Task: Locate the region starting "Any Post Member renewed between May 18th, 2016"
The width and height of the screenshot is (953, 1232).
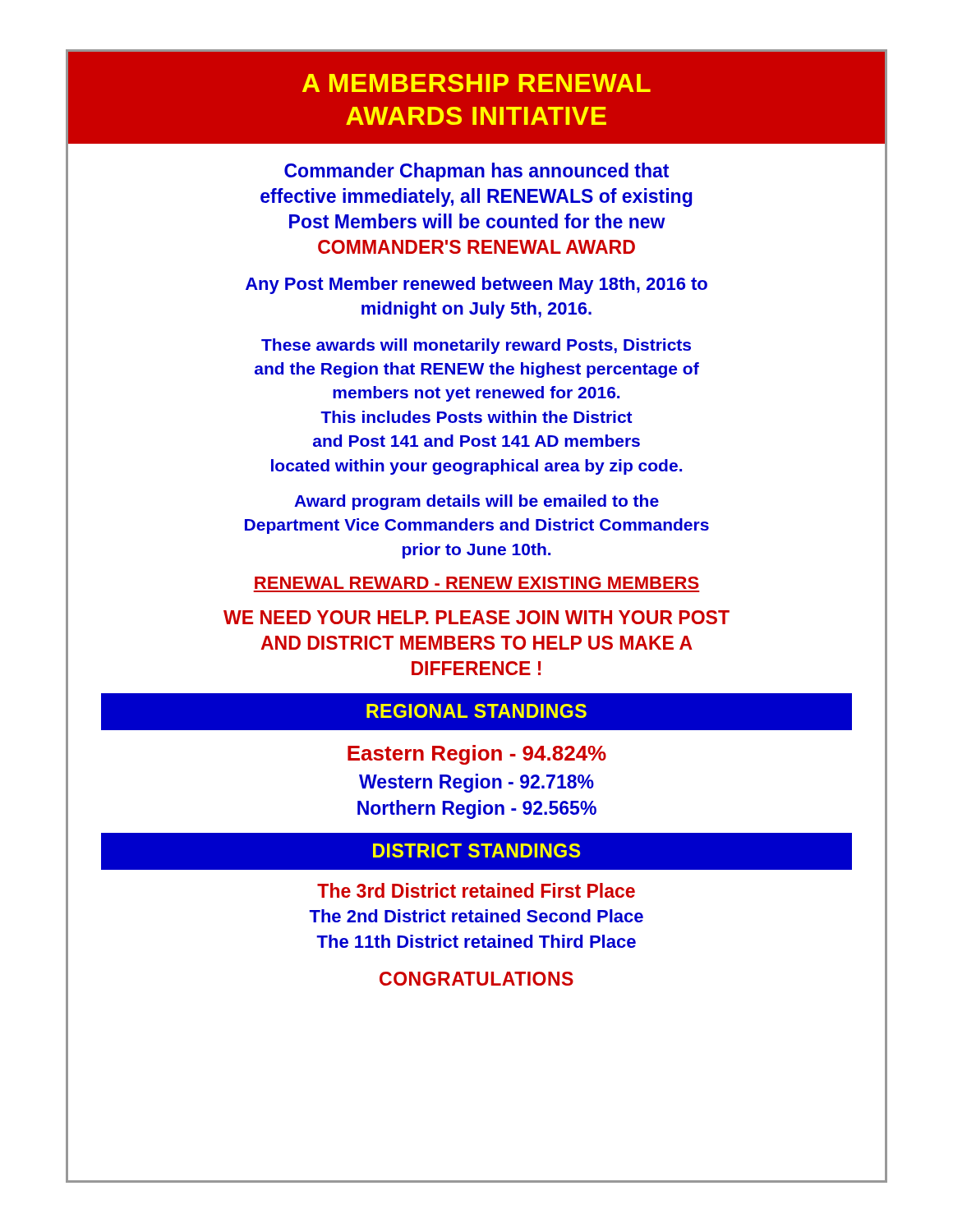Action: (x=476, y=296)
